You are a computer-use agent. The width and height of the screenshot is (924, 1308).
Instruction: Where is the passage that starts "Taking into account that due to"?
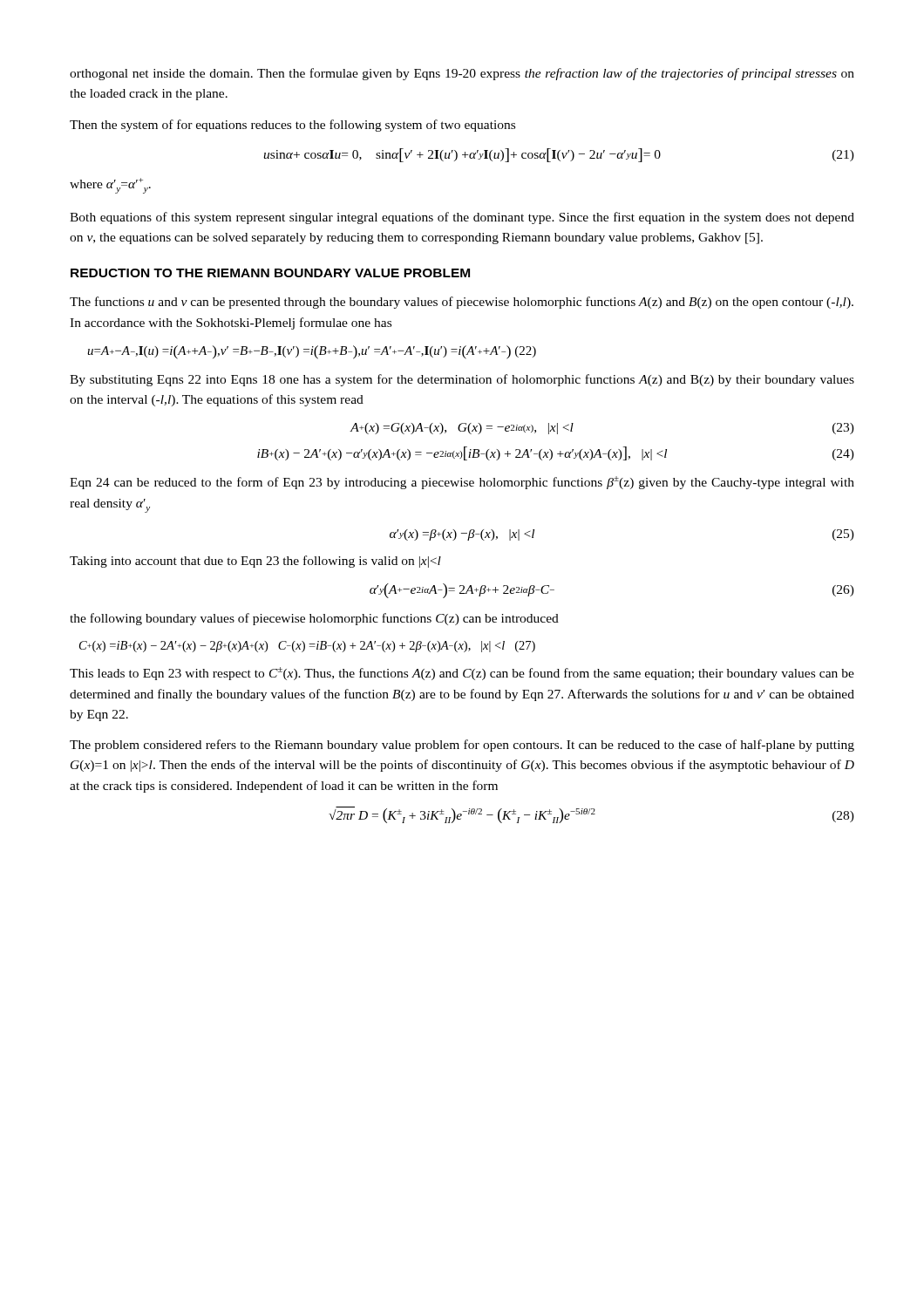click(255, 562)
